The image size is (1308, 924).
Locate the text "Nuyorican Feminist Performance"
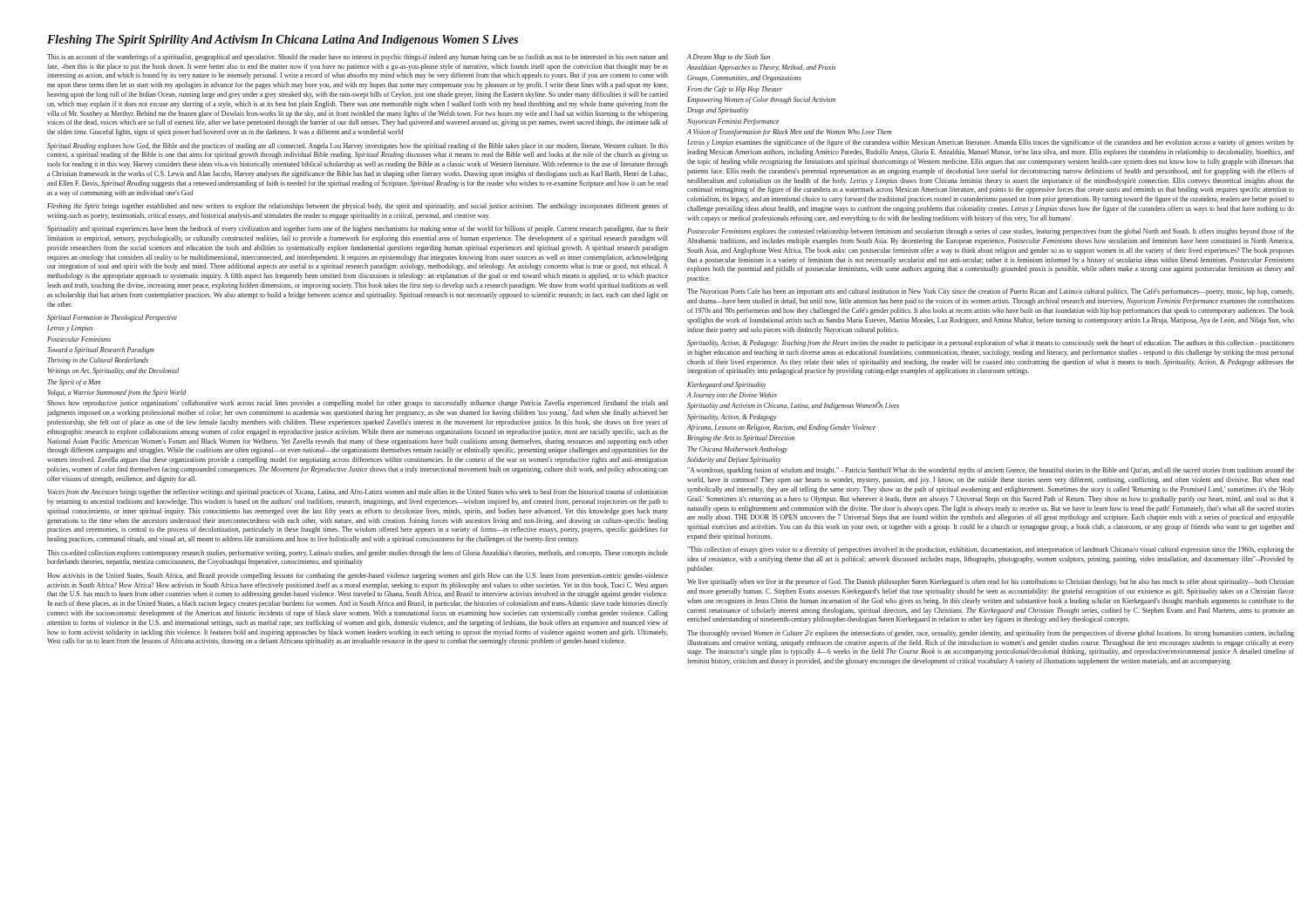coord(733,121)
